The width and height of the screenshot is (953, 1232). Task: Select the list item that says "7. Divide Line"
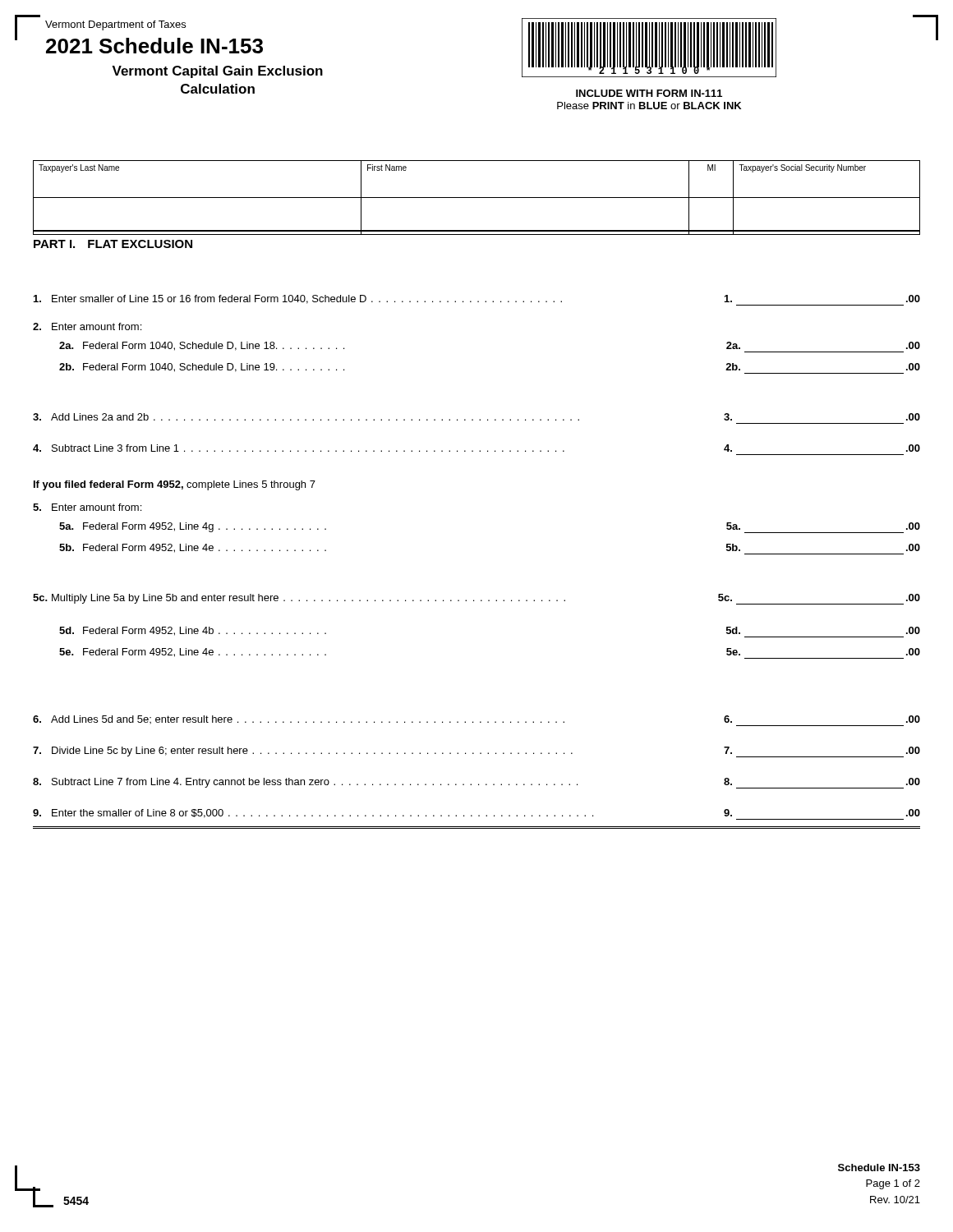click(476, 751)
